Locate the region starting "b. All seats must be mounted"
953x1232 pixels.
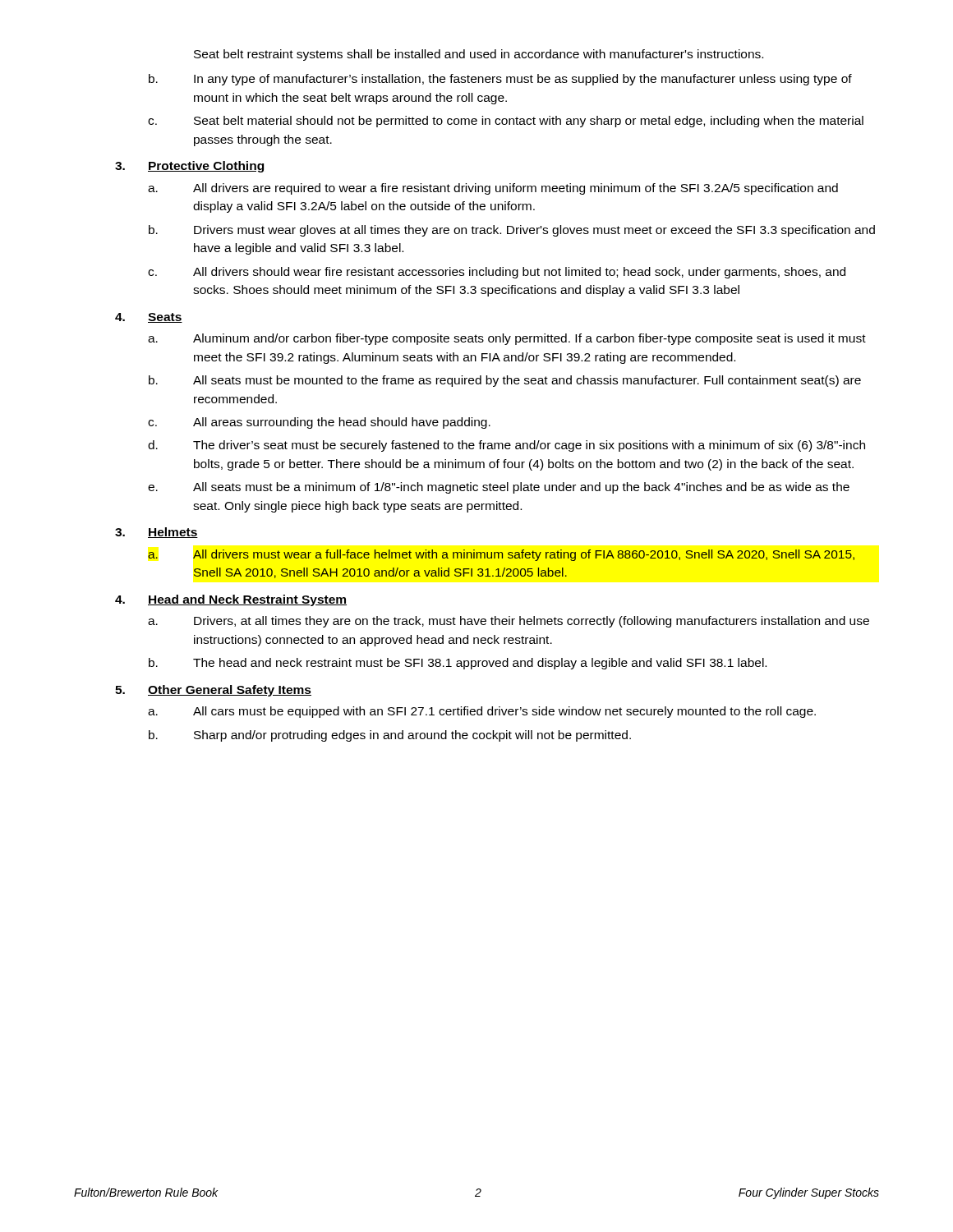tap(513, 390)
